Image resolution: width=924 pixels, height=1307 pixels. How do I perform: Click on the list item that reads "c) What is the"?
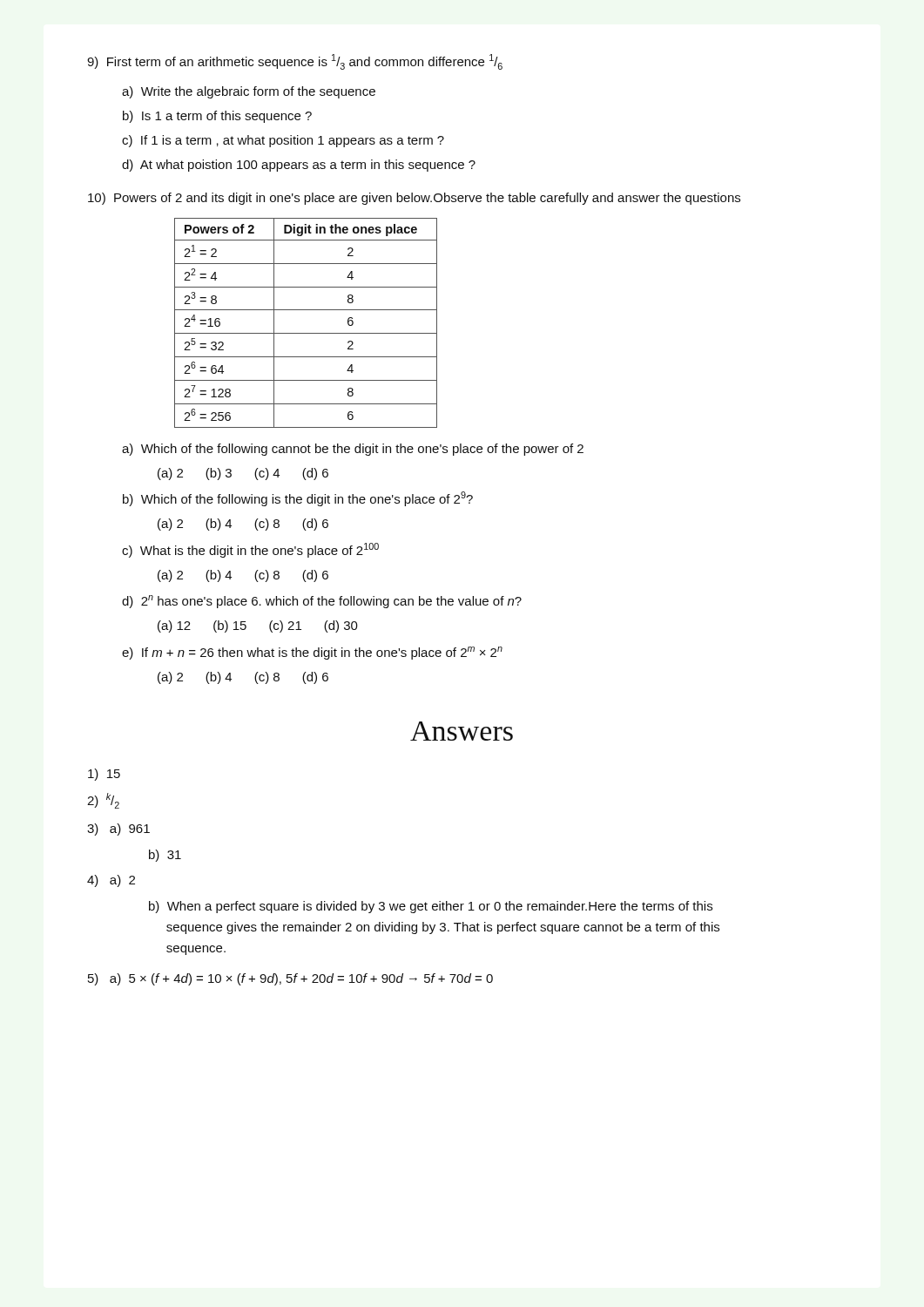click(250, 549)
